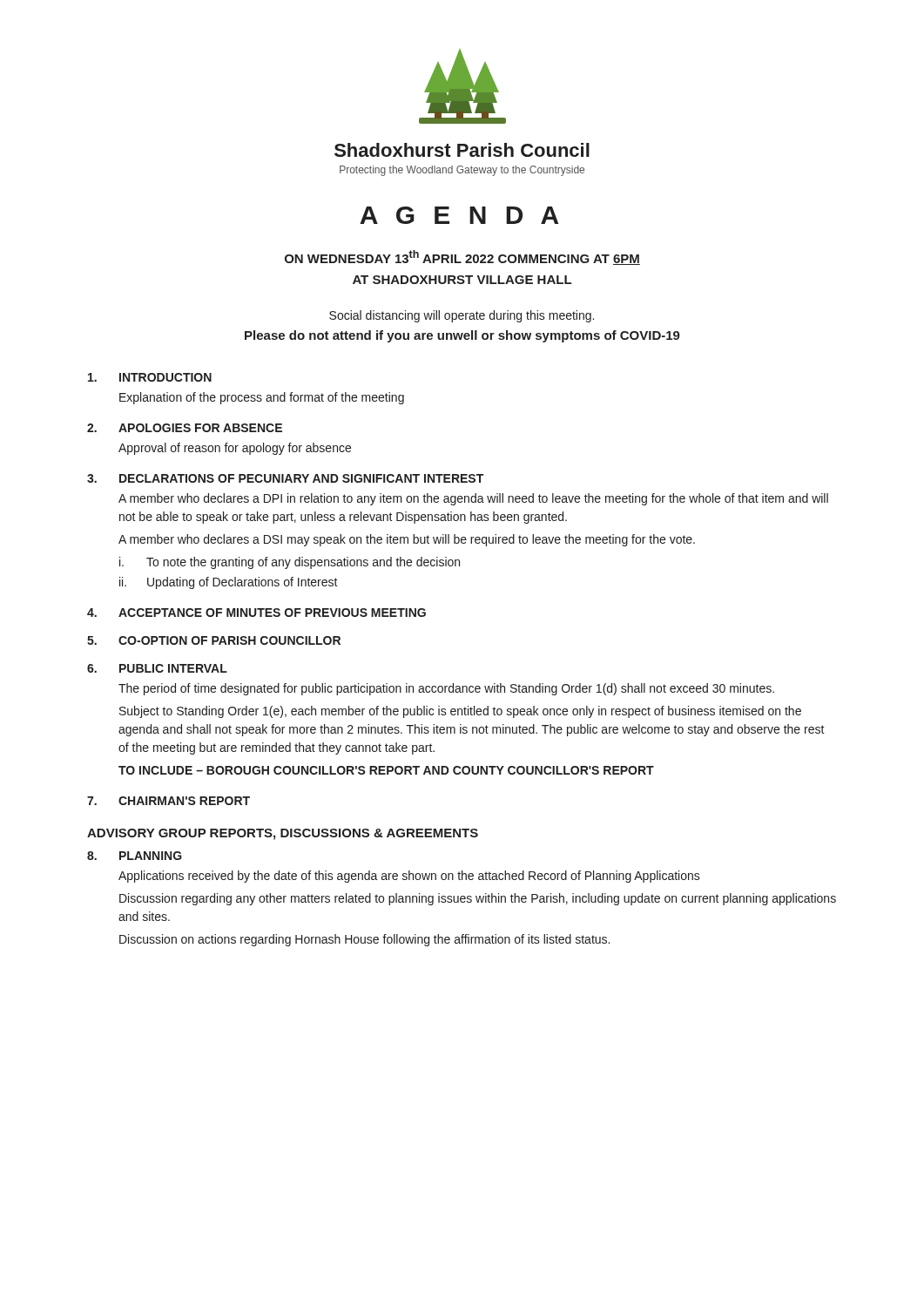Locate the list item that says "6. PUBLIC INTERVAL The"
Screen dimensions: 1307x924
pos(462,721)
